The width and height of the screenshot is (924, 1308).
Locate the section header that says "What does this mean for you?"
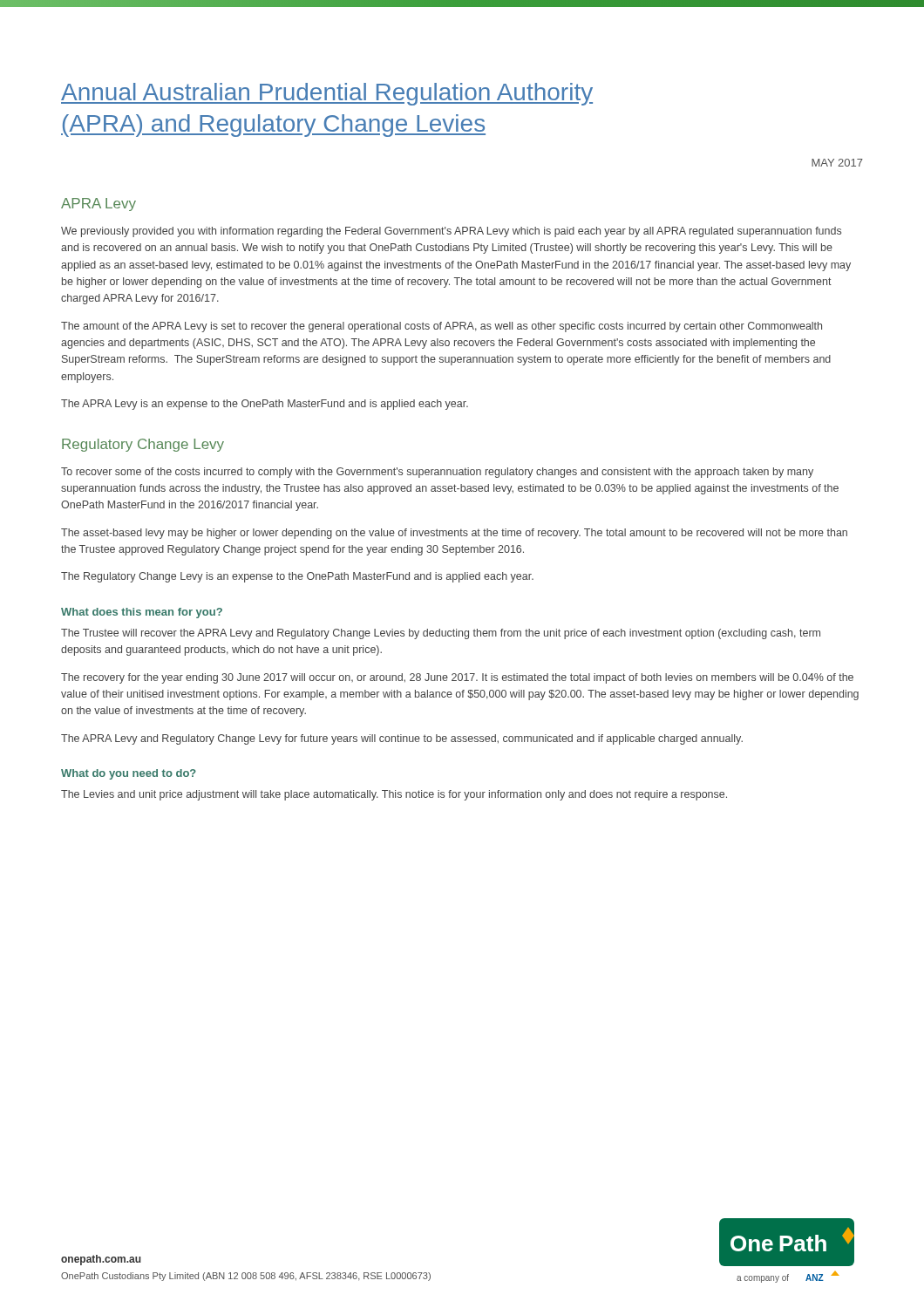[142, 611]
